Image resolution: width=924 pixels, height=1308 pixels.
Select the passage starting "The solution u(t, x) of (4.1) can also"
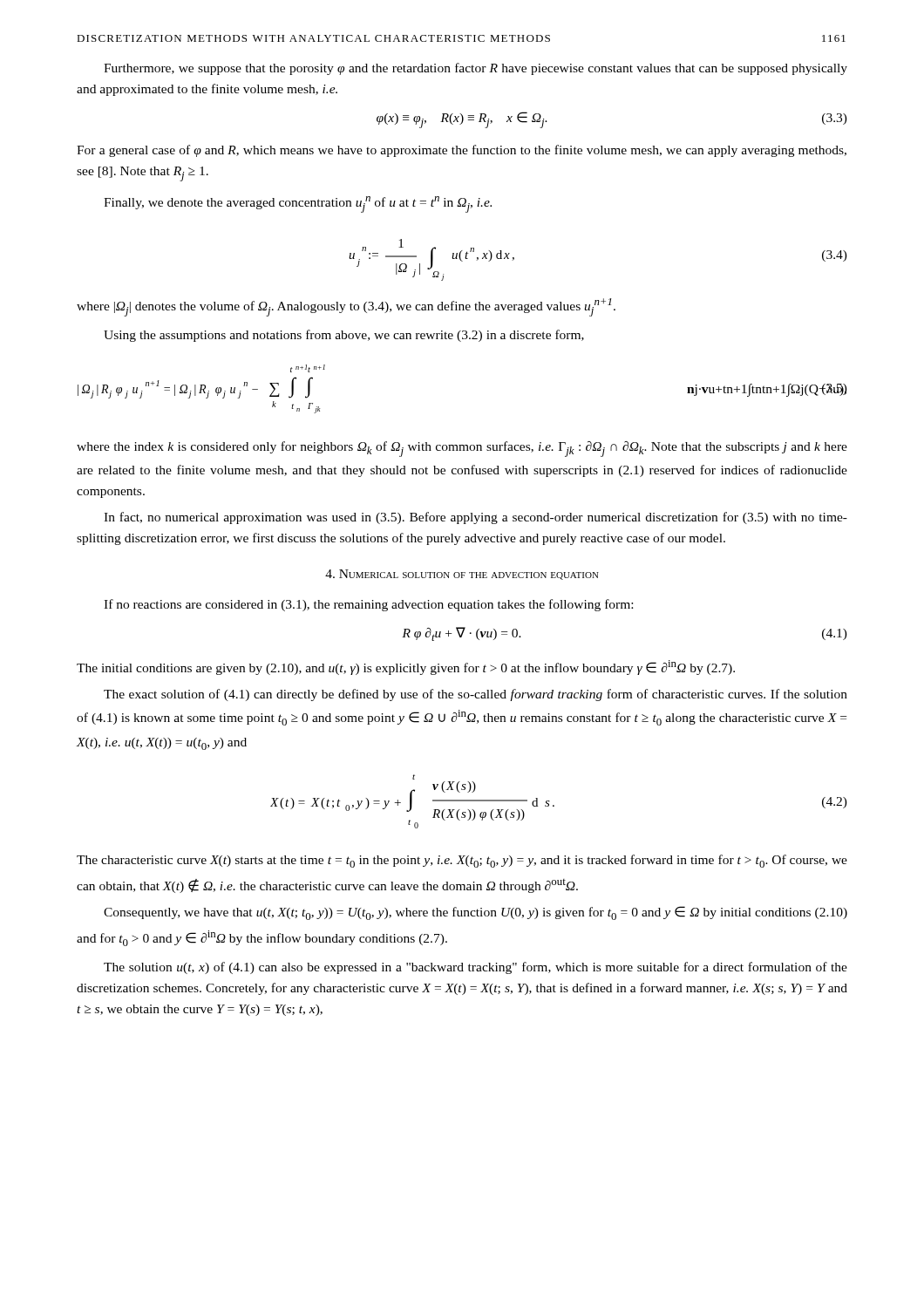click(x=462, y=988)
